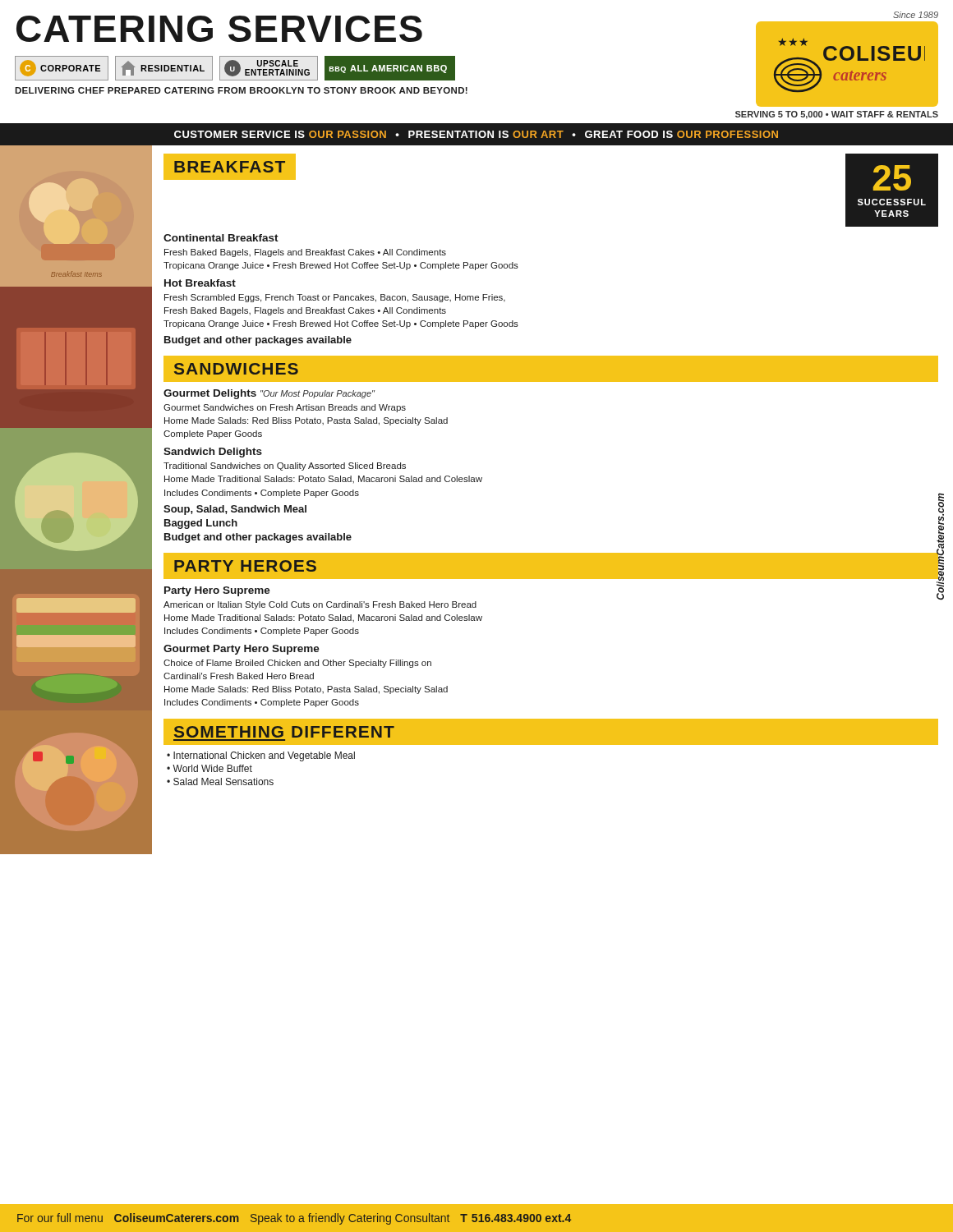Screen dimensions: 1232x953
Task: Locate the text "Soup, Salad, Sandwich Meal"
Action: click(240, 508)
